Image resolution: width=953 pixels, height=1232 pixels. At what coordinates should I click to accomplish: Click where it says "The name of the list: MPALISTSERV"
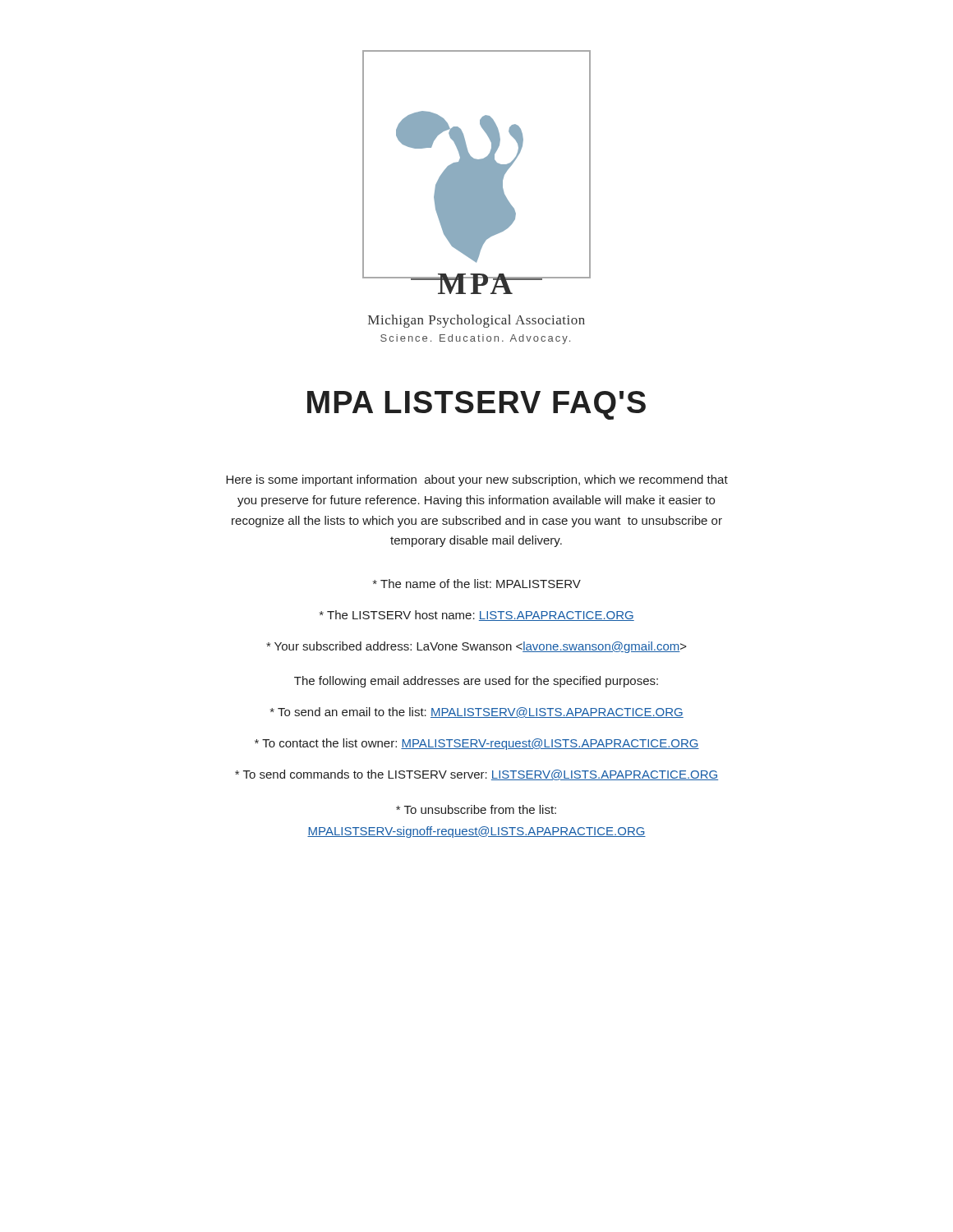[x=476, y=584]
